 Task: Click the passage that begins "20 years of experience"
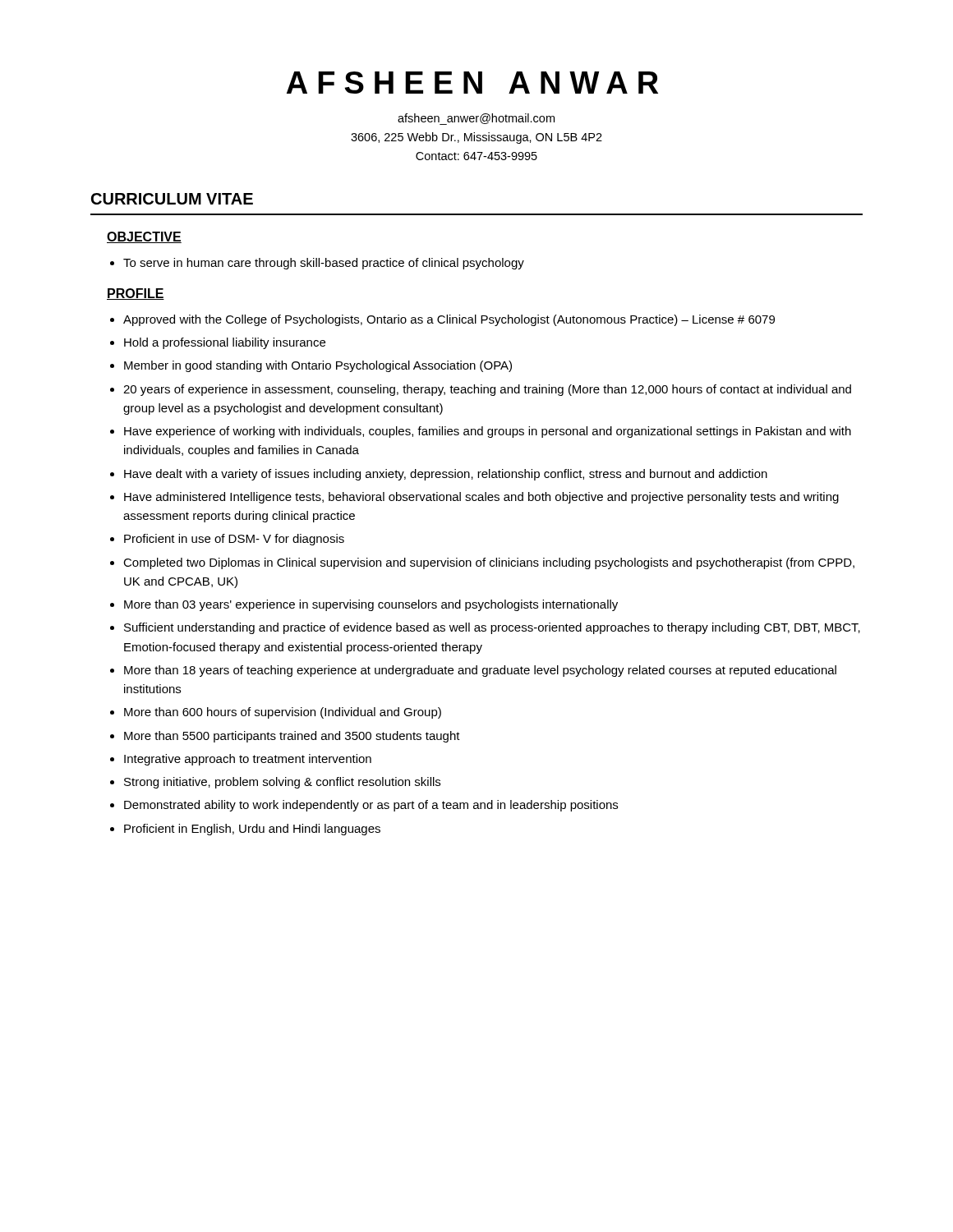click(488, 398)
